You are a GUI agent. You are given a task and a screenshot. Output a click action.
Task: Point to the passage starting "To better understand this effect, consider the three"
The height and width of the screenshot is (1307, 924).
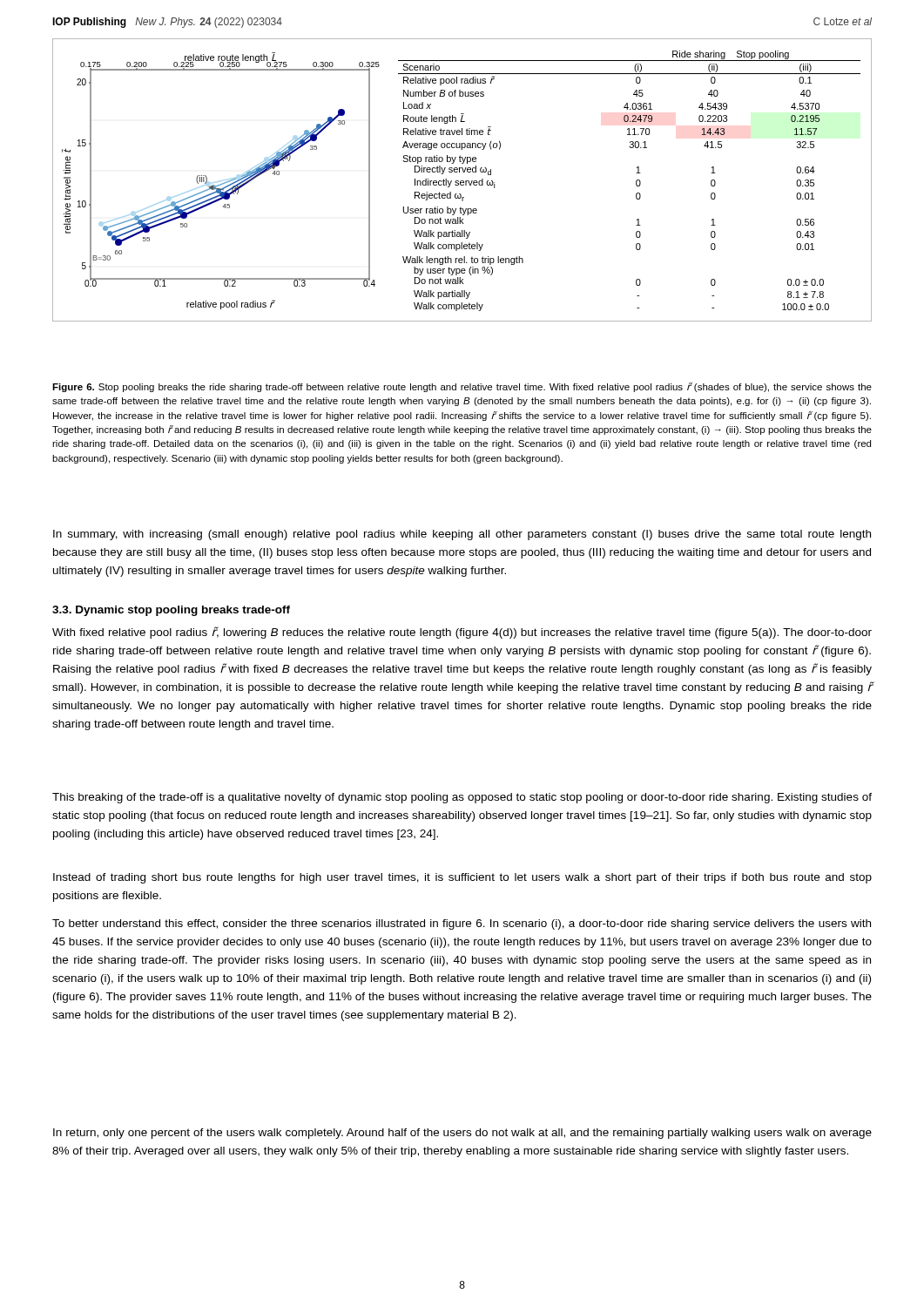[462, 969]
